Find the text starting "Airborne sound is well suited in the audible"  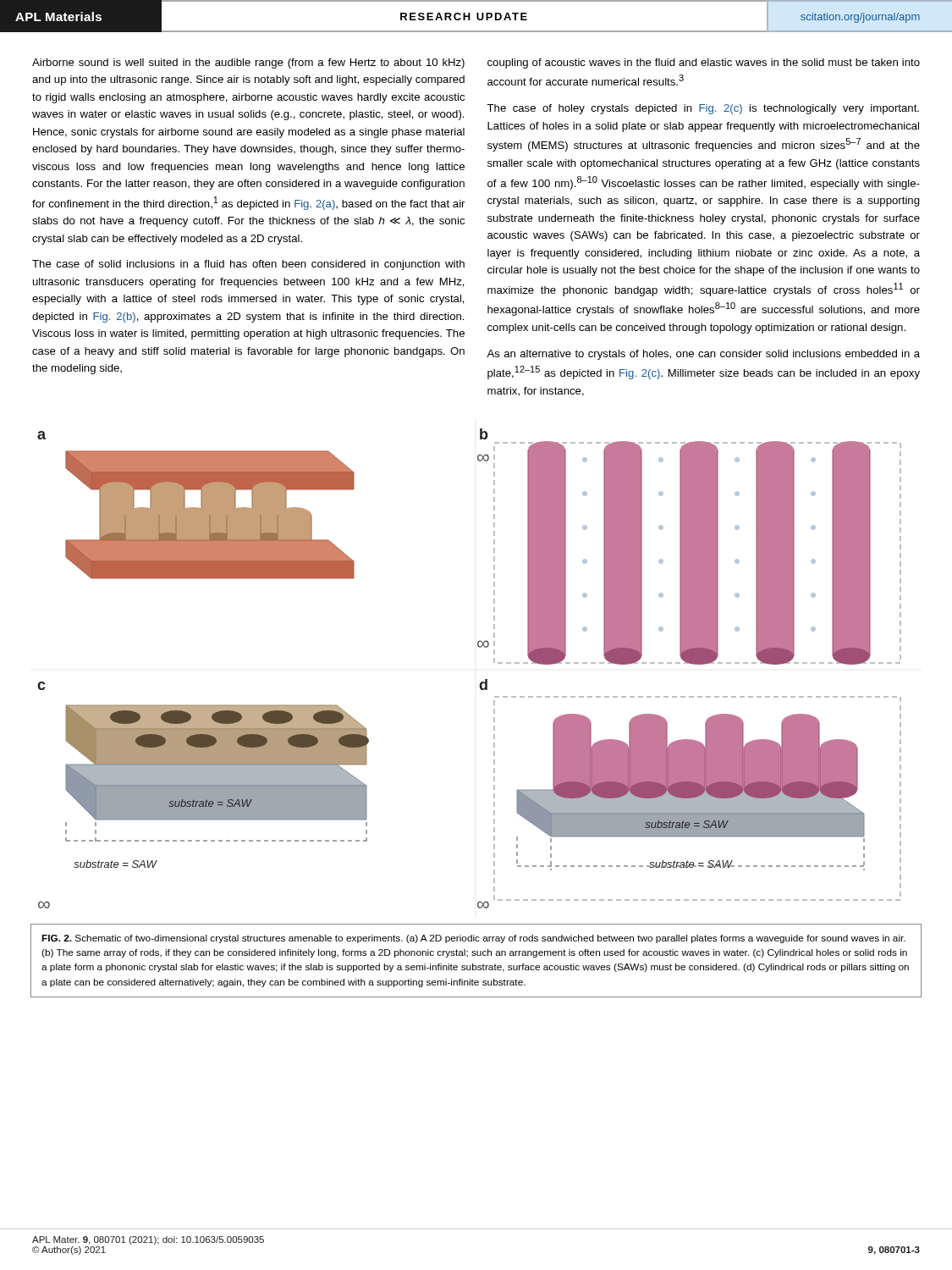[249, 216]
